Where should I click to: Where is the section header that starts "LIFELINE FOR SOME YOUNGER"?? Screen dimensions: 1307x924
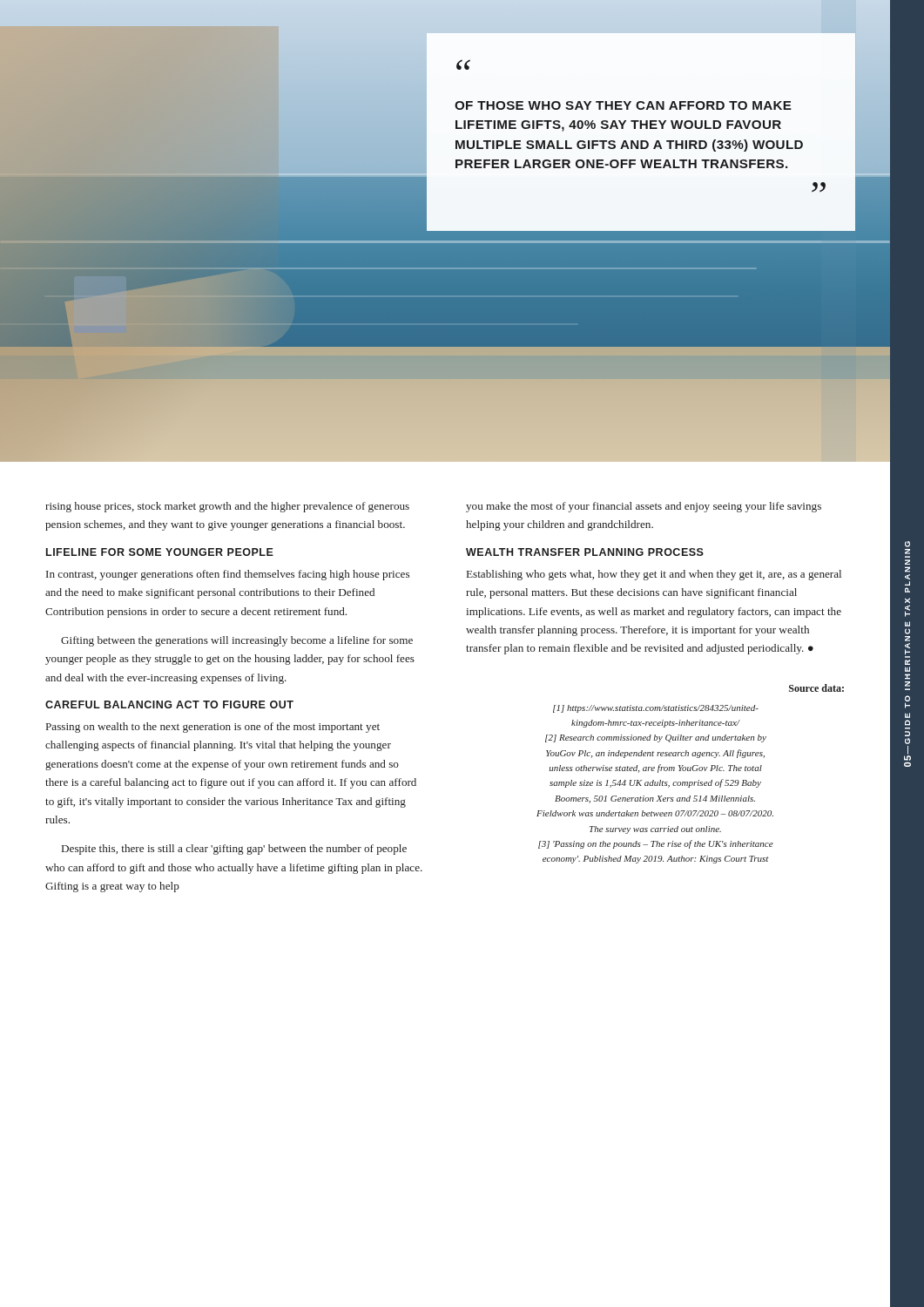(x=160, y=552)
